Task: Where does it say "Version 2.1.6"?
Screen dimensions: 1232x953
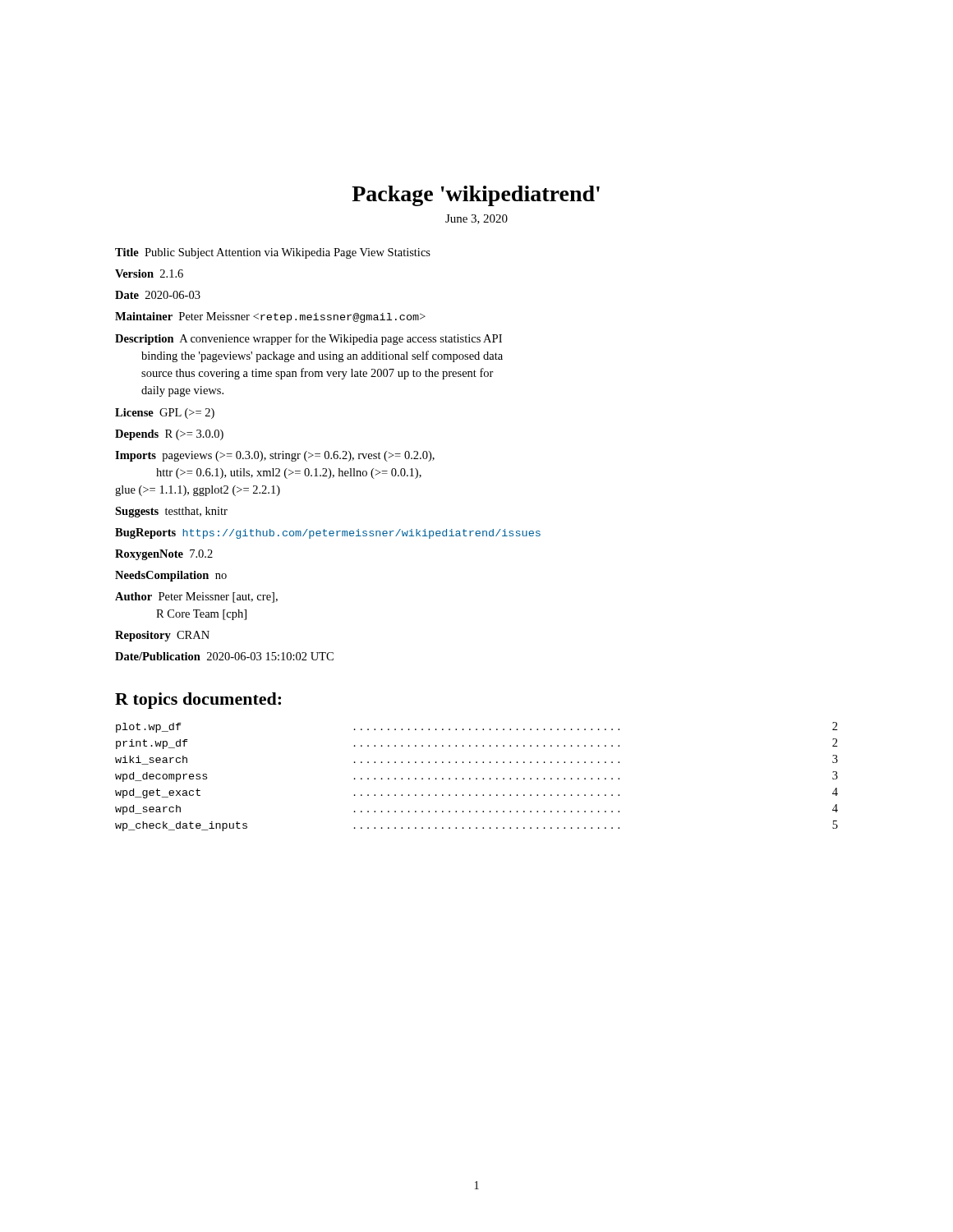Action: pyautogui.click(x=149, y=274)
